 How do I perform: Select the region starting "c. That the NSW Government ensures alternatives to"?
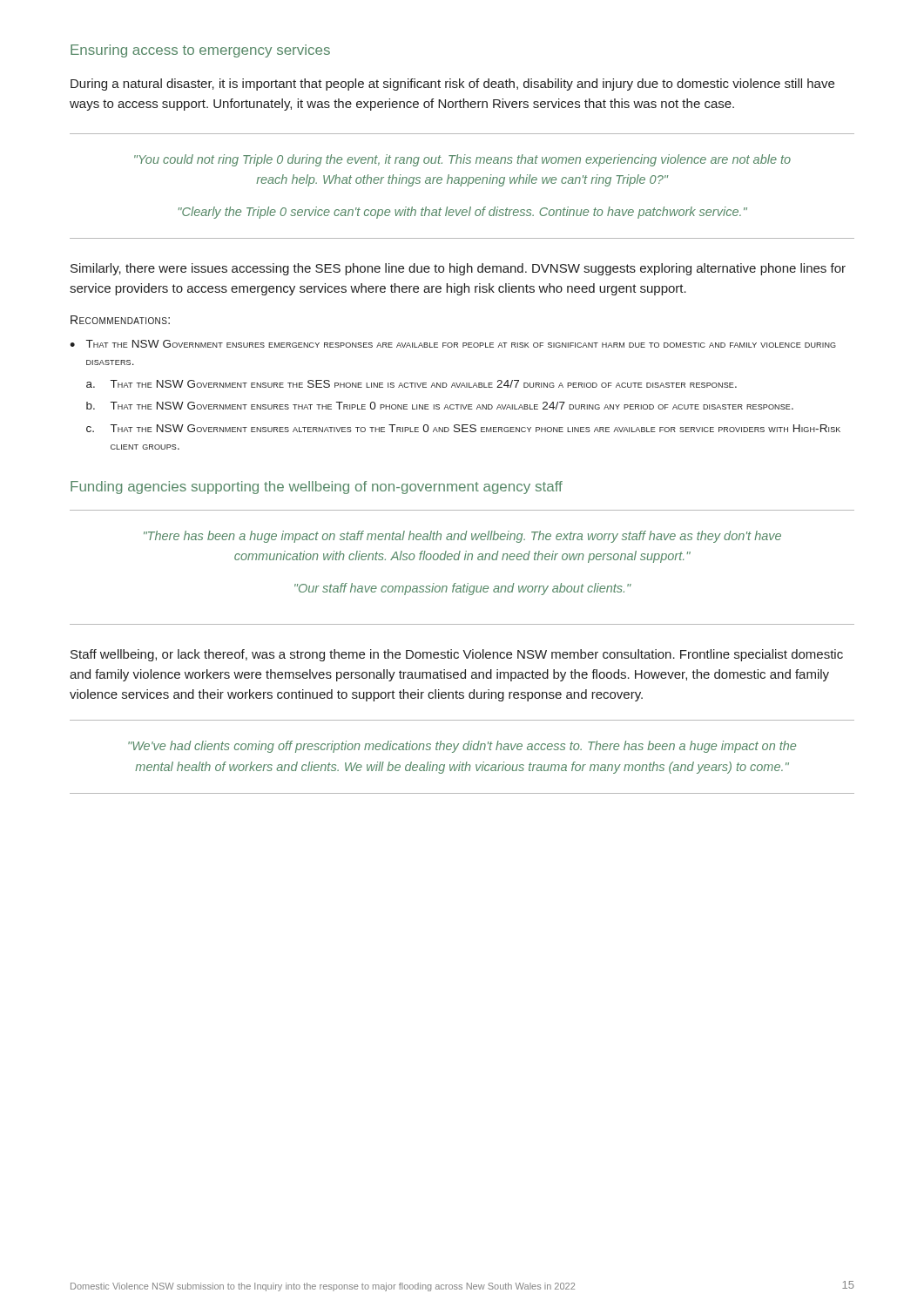(470, 437)
